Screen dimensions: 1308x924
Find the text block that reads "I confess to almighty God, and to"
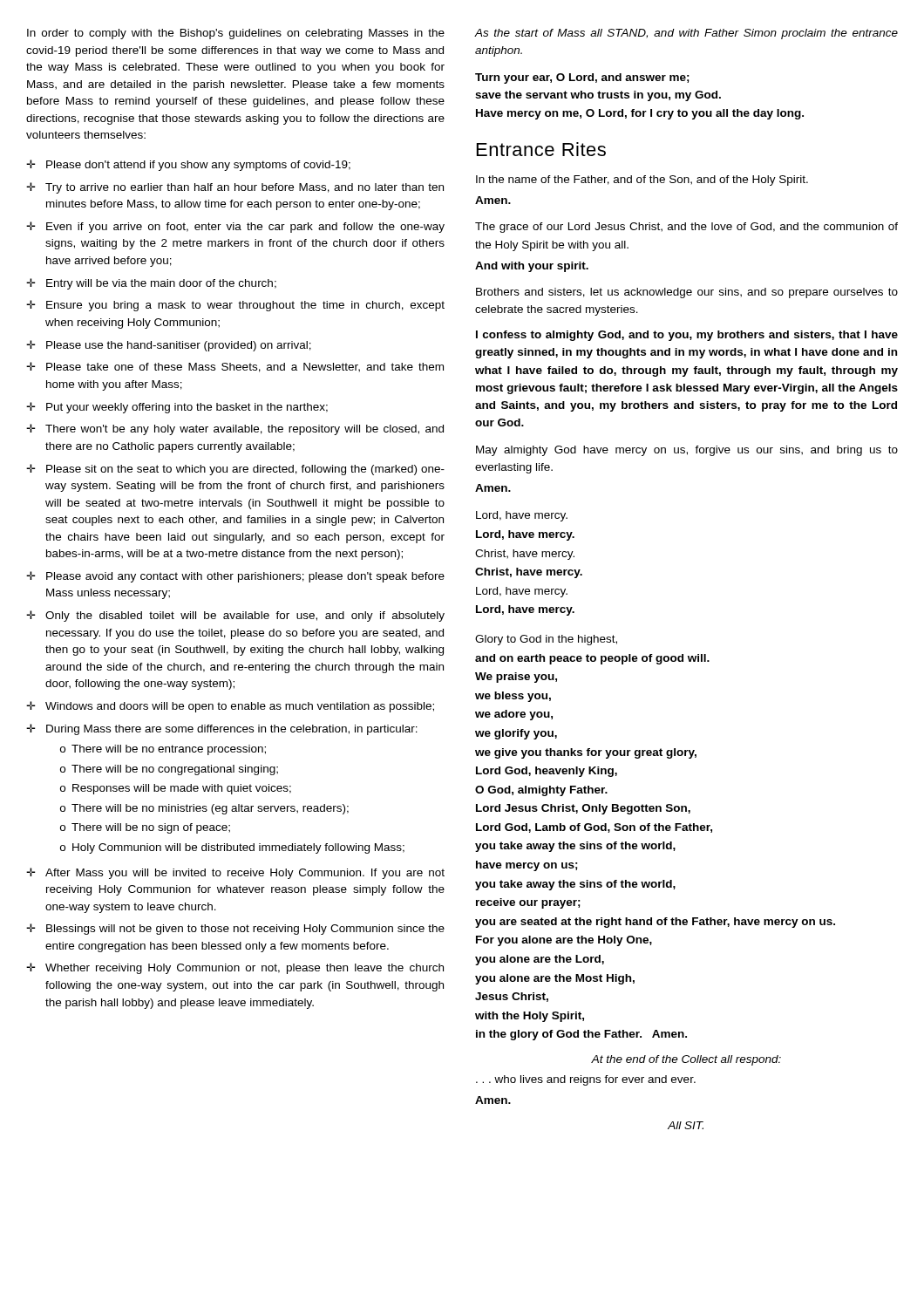(x=686, y=379)
